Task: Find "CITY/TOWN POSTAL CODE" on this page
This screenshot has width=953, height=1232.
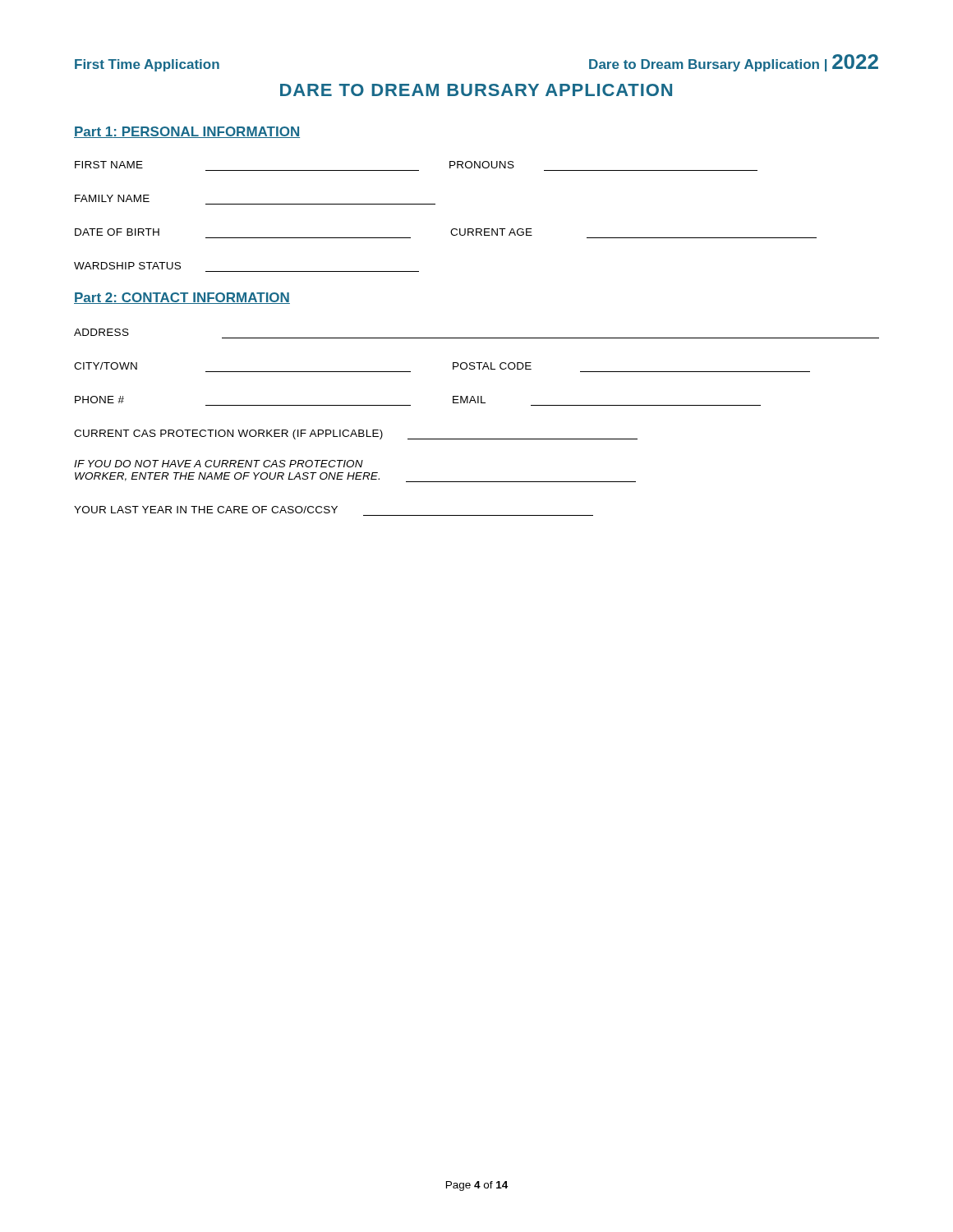Action: click(x=442, y=364)
